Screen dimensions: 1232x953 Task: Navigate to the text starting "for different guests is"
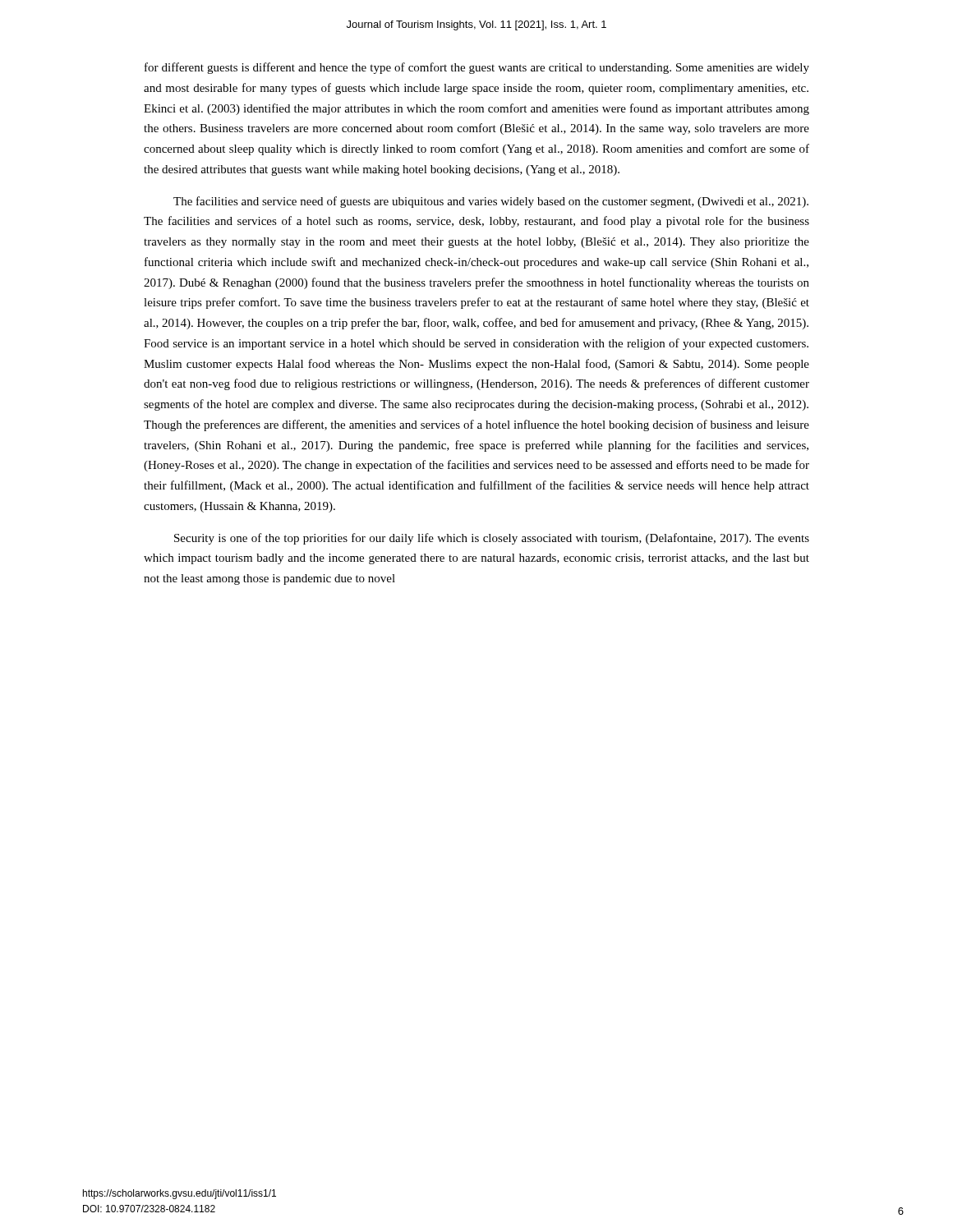(x=476, y=118)
